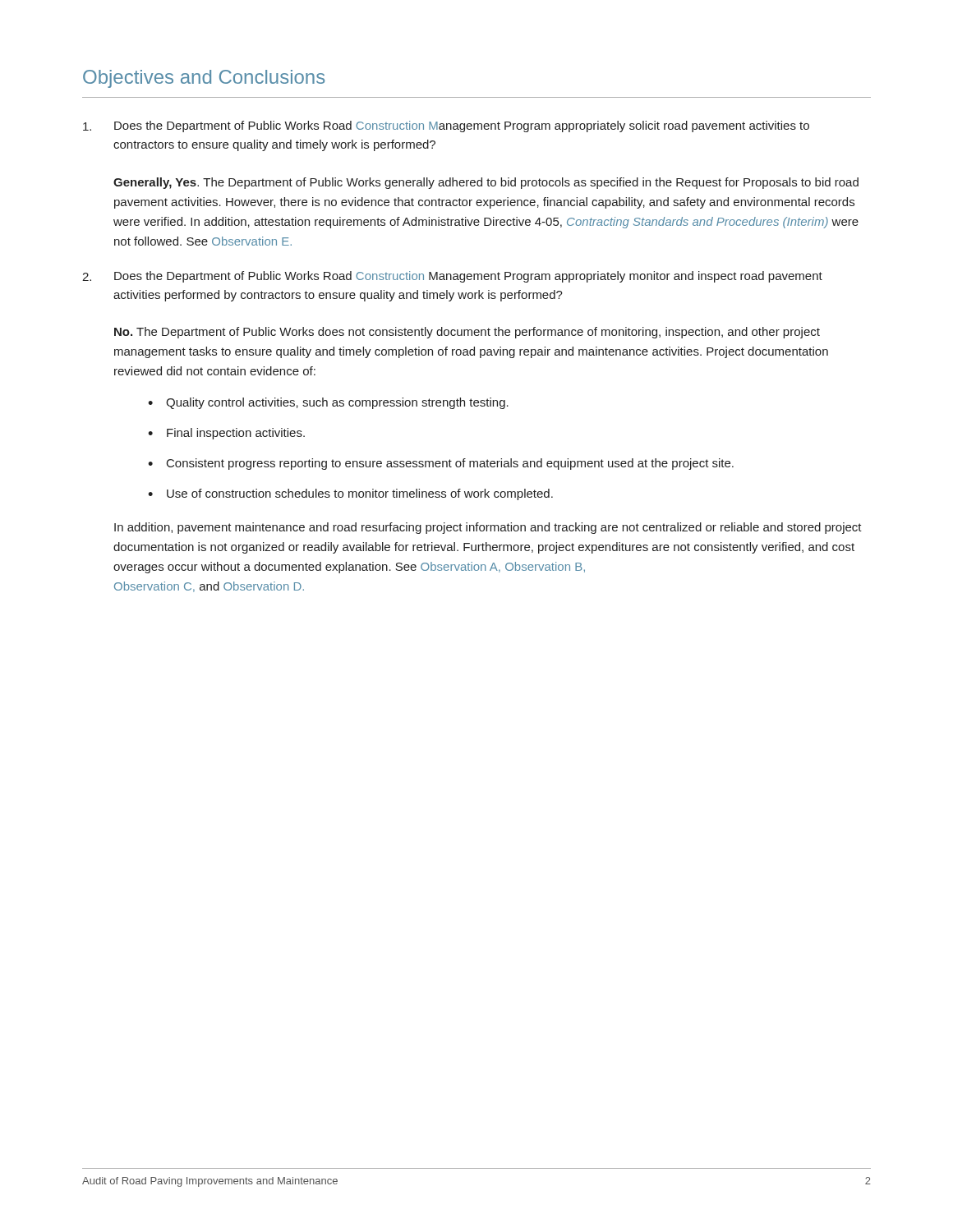The height and width of the screenshot is (1232, 953).
Task: Find the block starting "No. The Department of Public"
Action: coord(492,351)
